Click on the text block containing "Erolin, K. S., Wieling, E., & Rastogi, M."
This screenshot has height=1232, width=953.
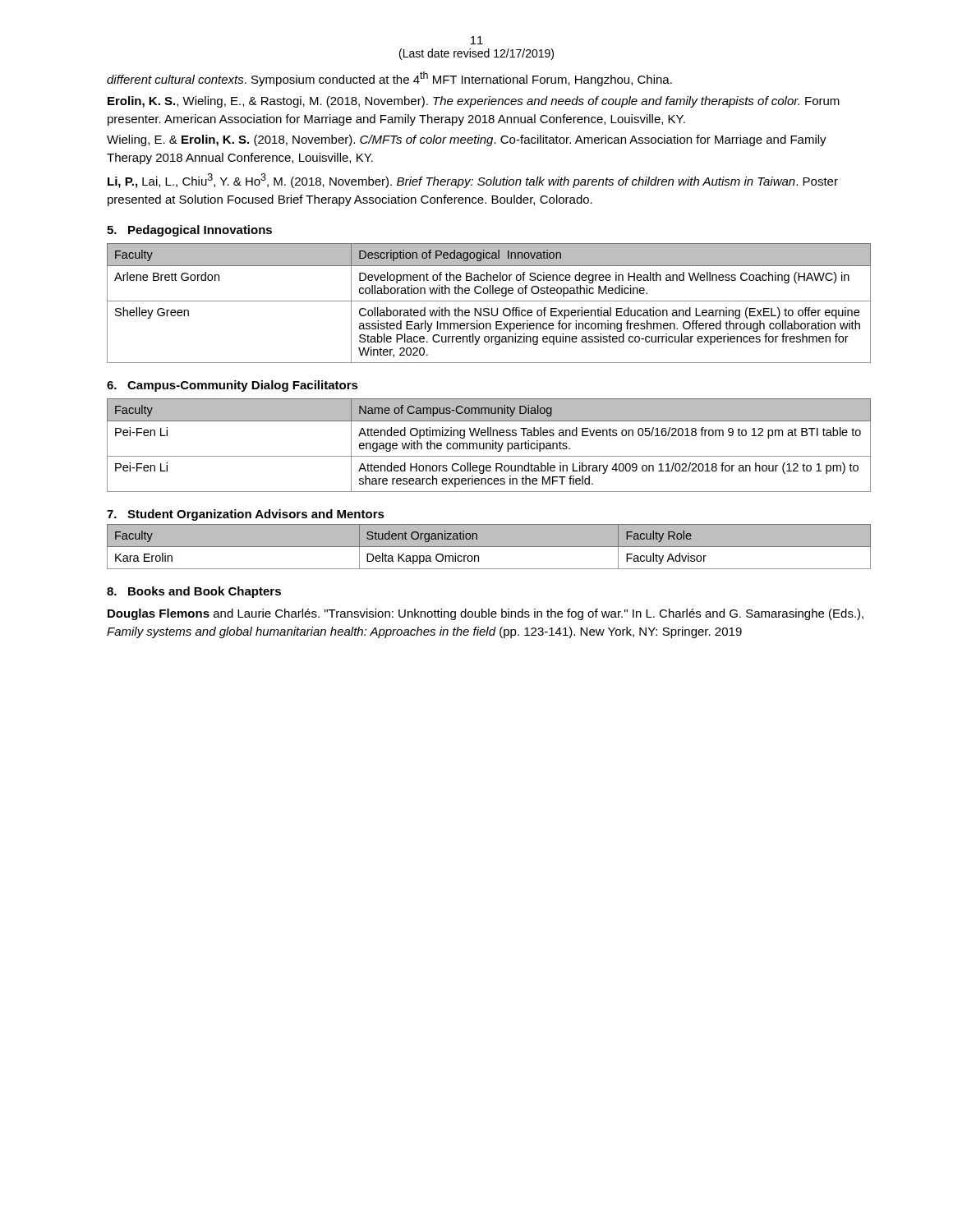click(x=473, y=109)
